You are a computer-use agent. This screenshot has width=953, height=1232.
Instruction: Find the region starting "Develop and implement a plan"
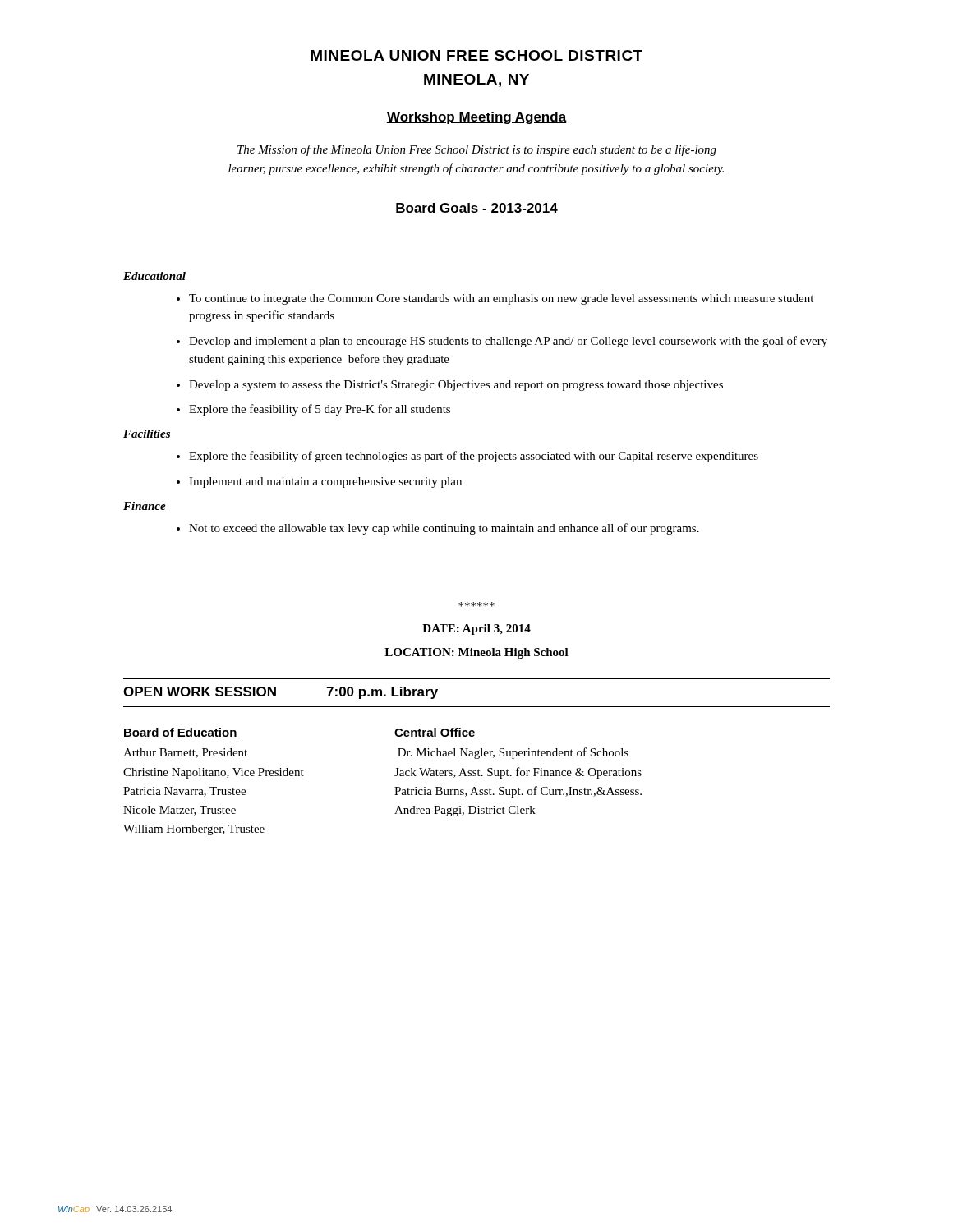508,350
